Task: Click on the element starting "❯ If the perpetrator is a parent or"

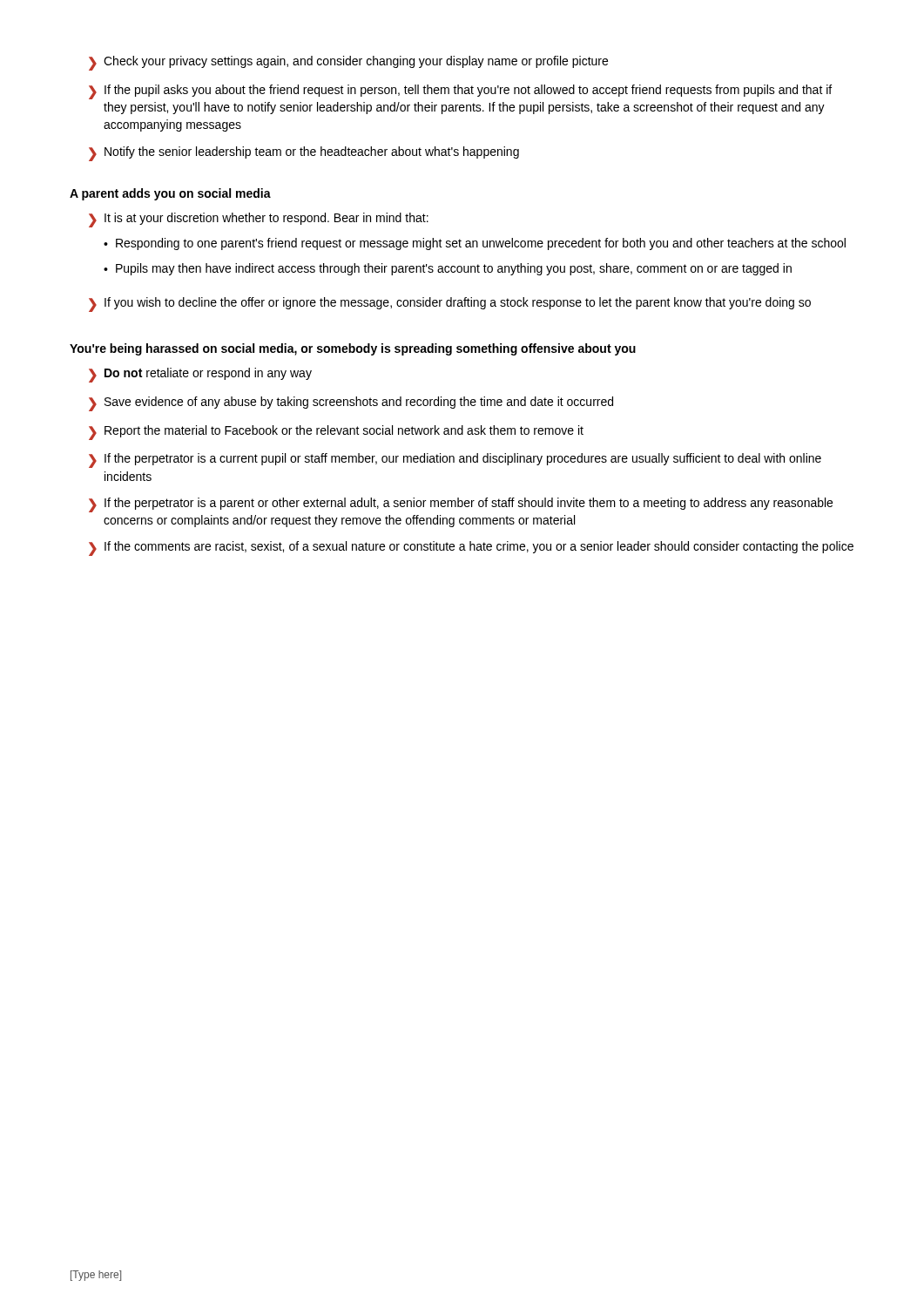Action: [471, 512]
